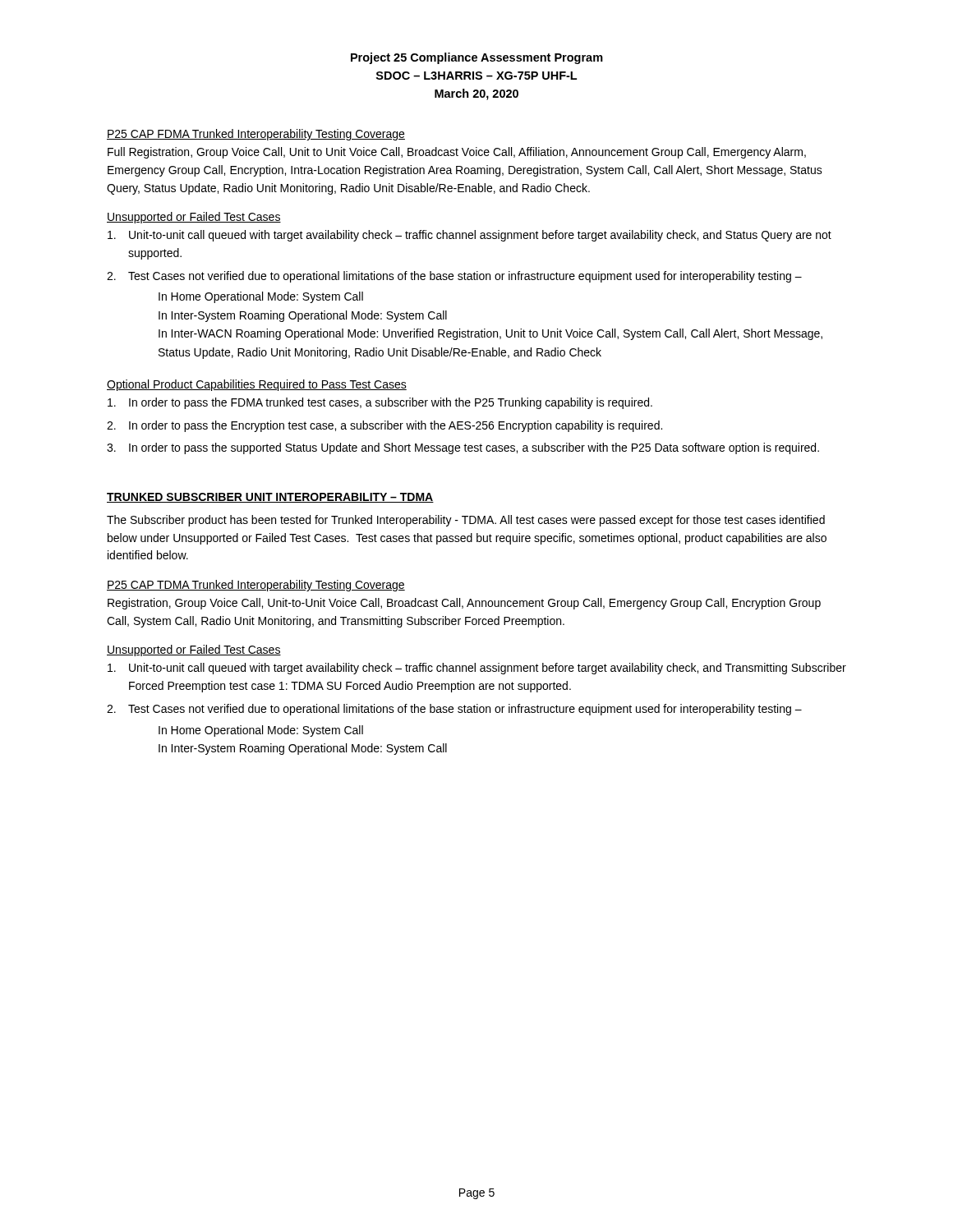Screen dimensions: 1232x953
Task: Click on the block starting "Full Registration, Group Voice Call,"
Action: pos(464,170)
